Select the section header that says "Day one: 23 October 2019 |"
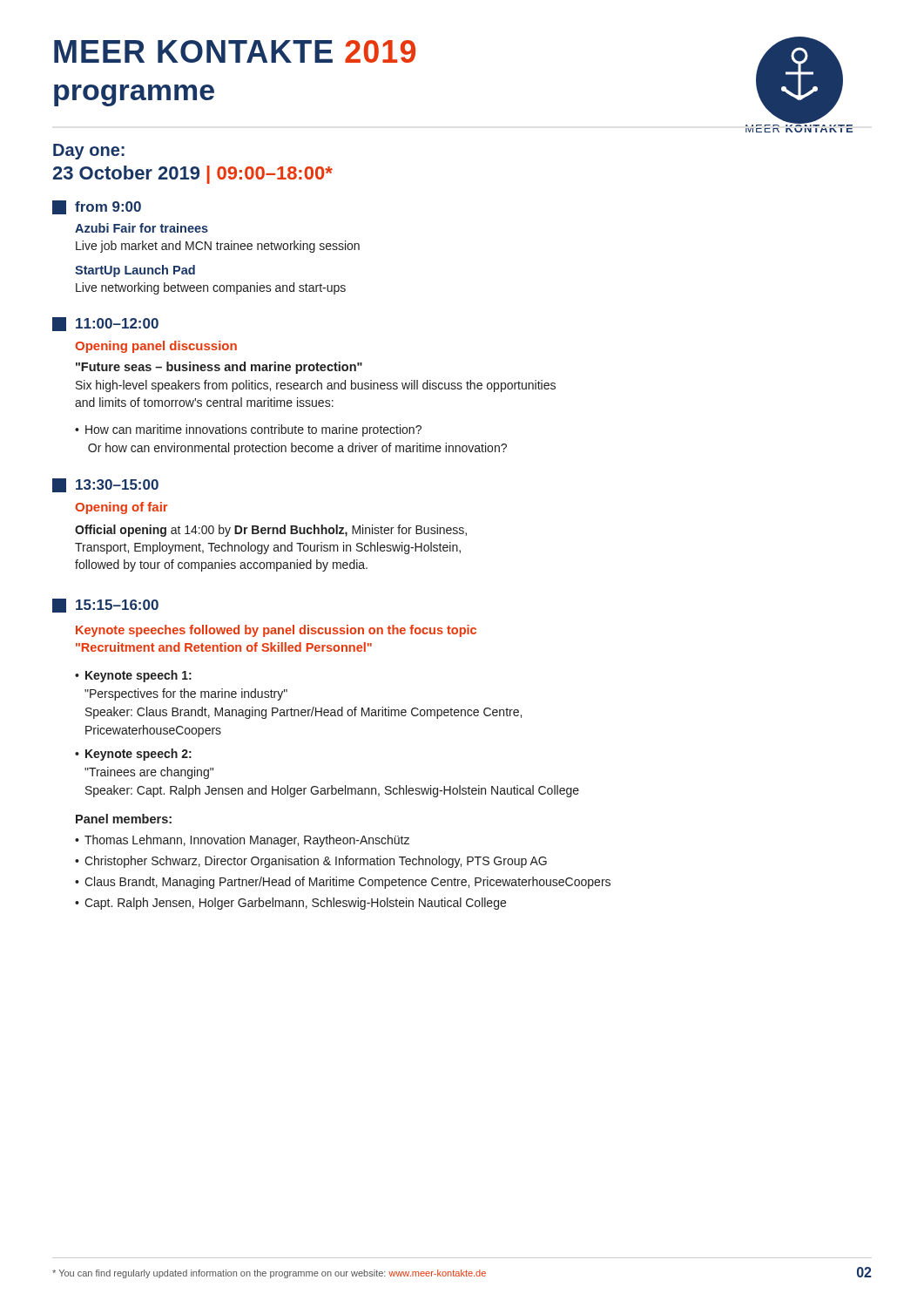The width and height of the screenshot is (924, 1307). point(89,152)
